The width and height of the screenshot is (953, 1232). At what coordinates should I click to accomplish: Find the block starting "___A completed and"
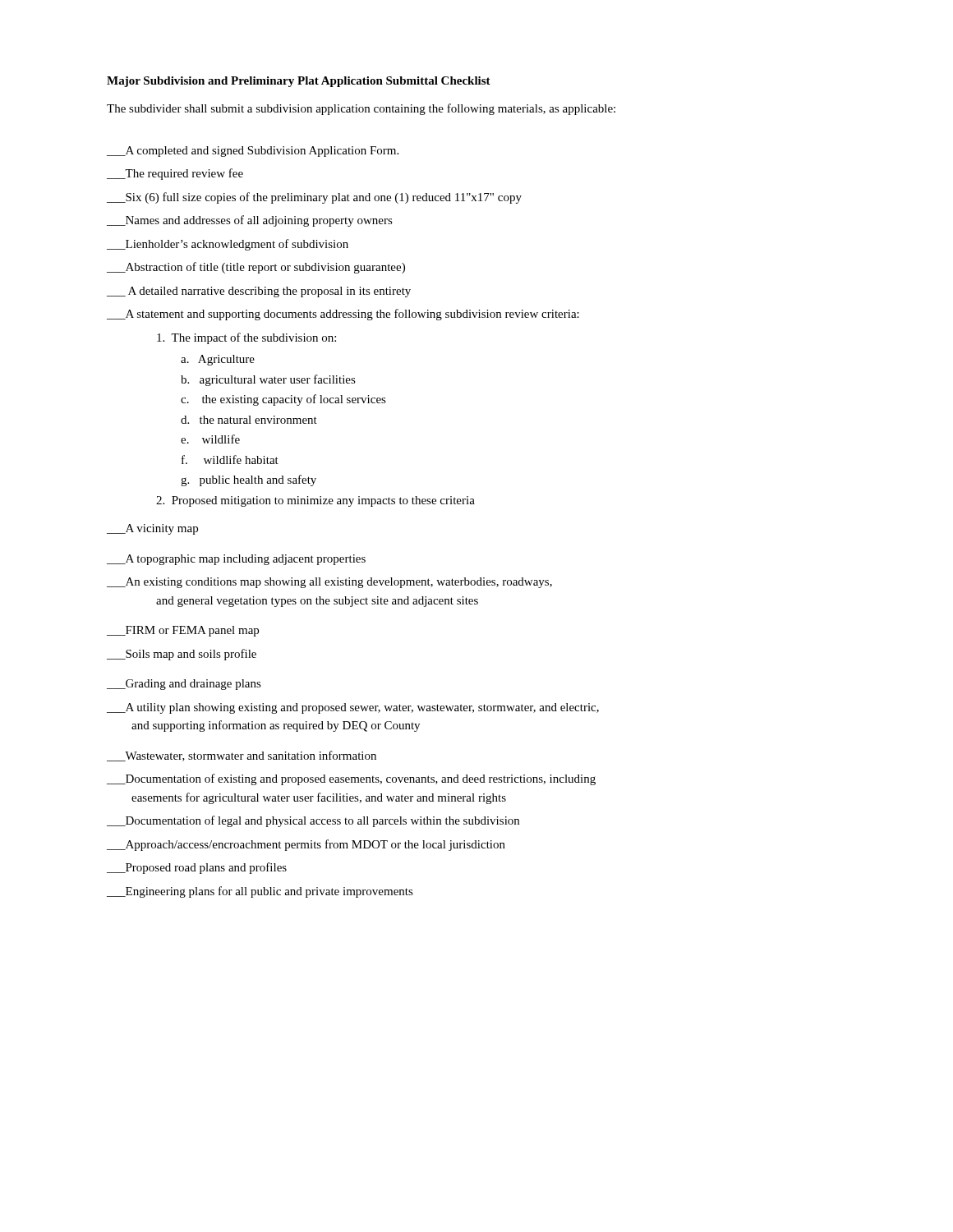(x=253, y=150)
